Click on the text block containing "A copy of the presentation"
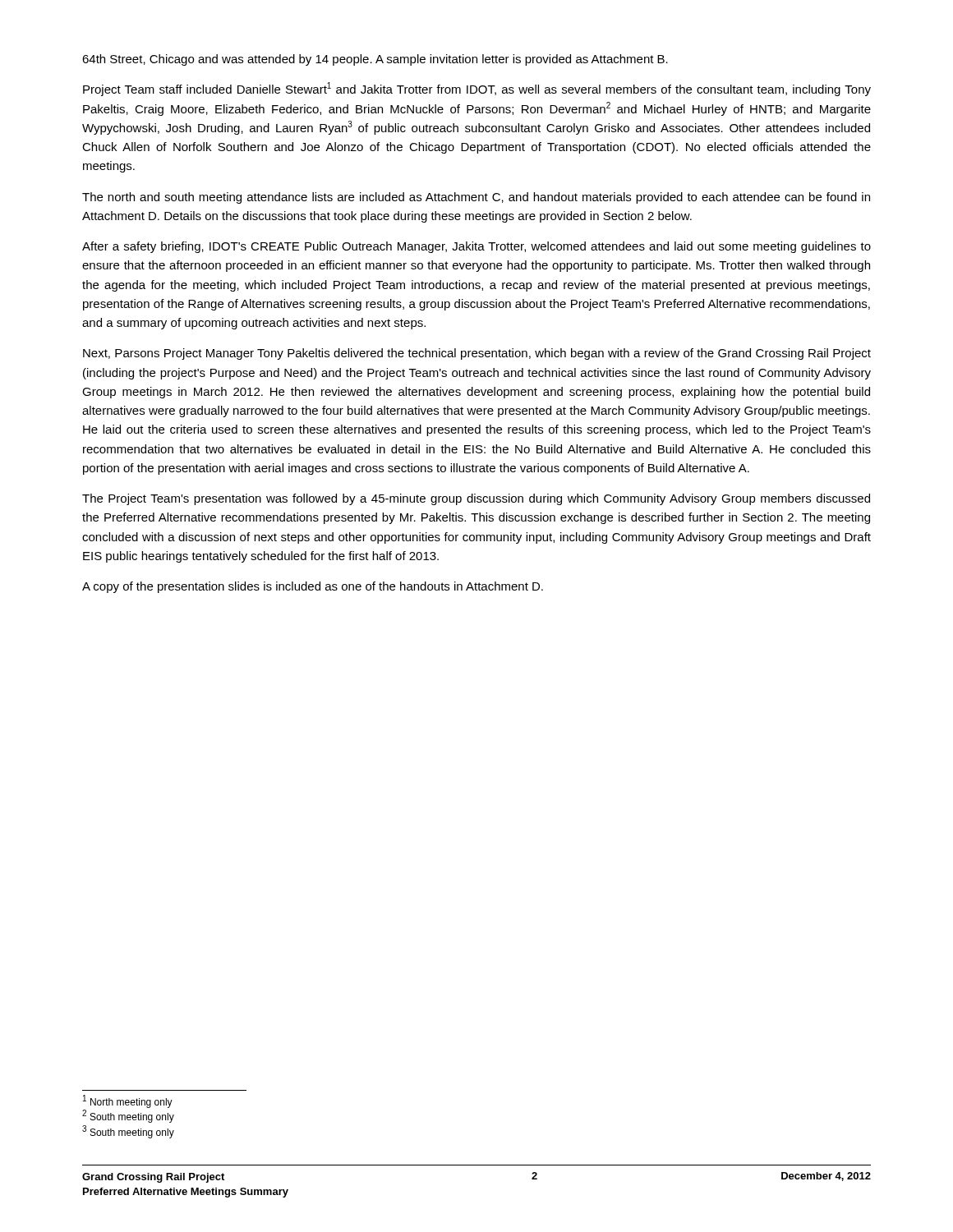 313,586
